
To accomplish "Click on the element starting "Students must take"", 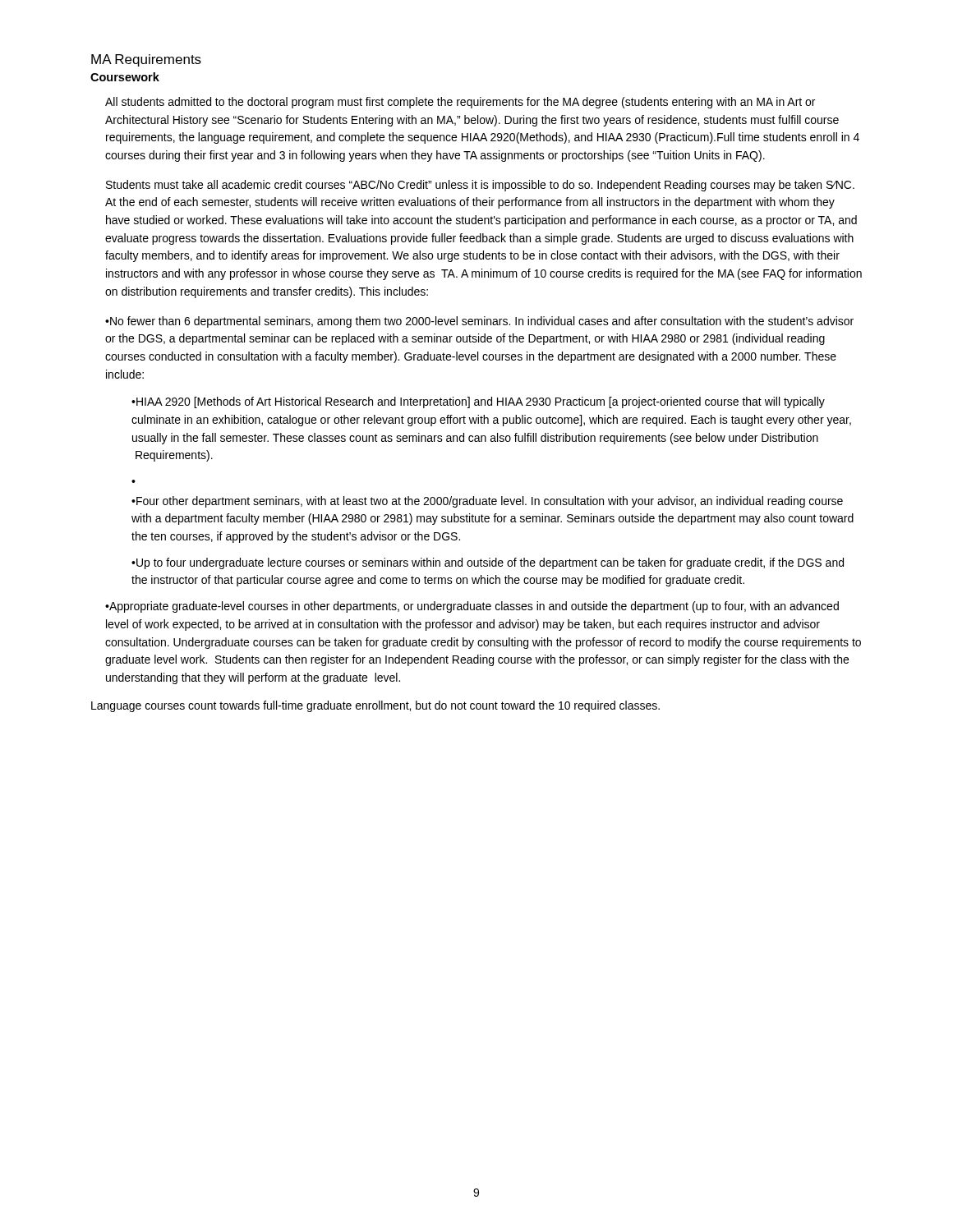I will [484, 238].
